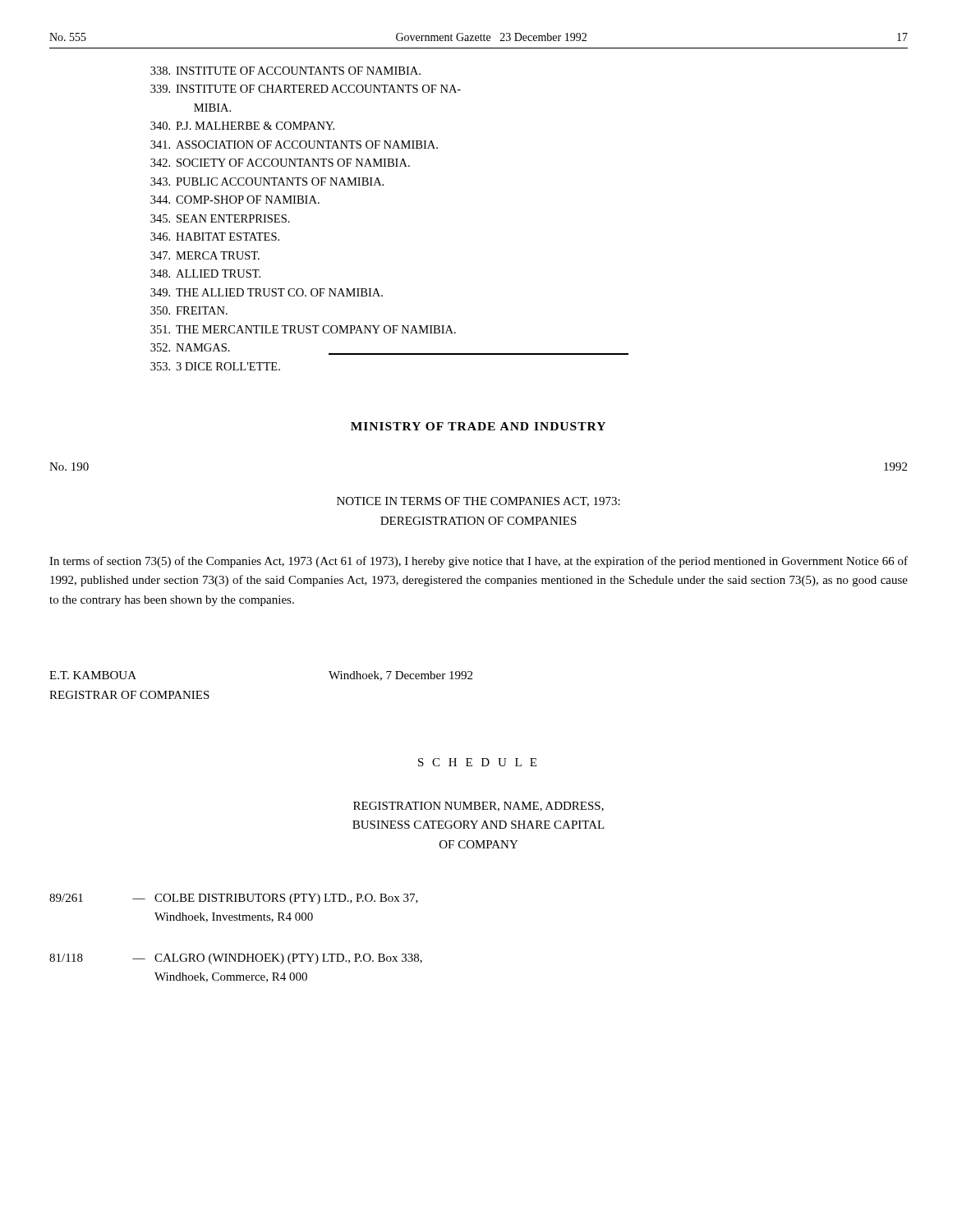Point to the text block starting "352. NAMGAS."
Screen dimensions: 1232x957
pyautogui.click(x=503, y=348)
